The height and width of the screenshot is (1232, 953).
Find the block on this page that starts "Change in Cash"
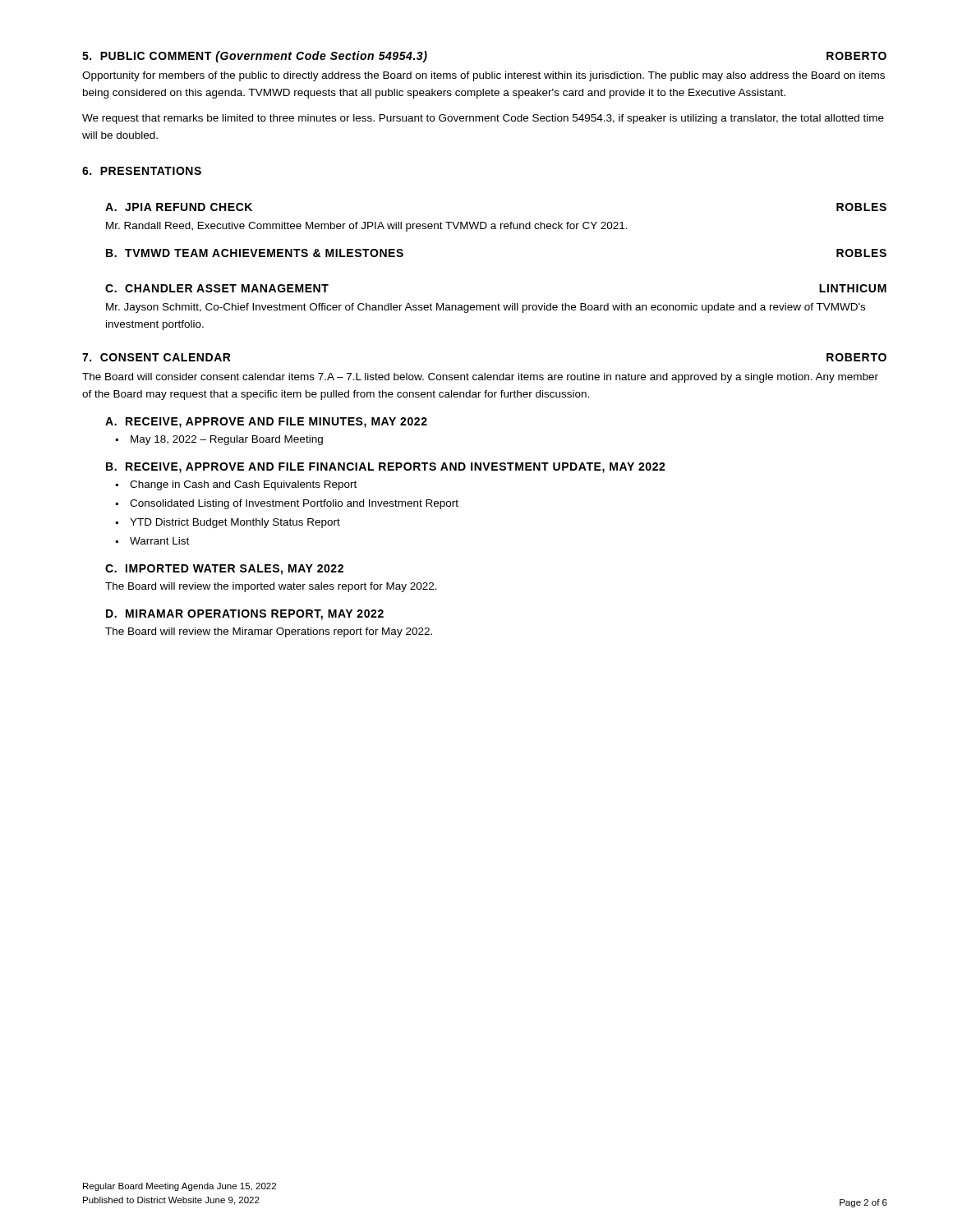(243, 484)
